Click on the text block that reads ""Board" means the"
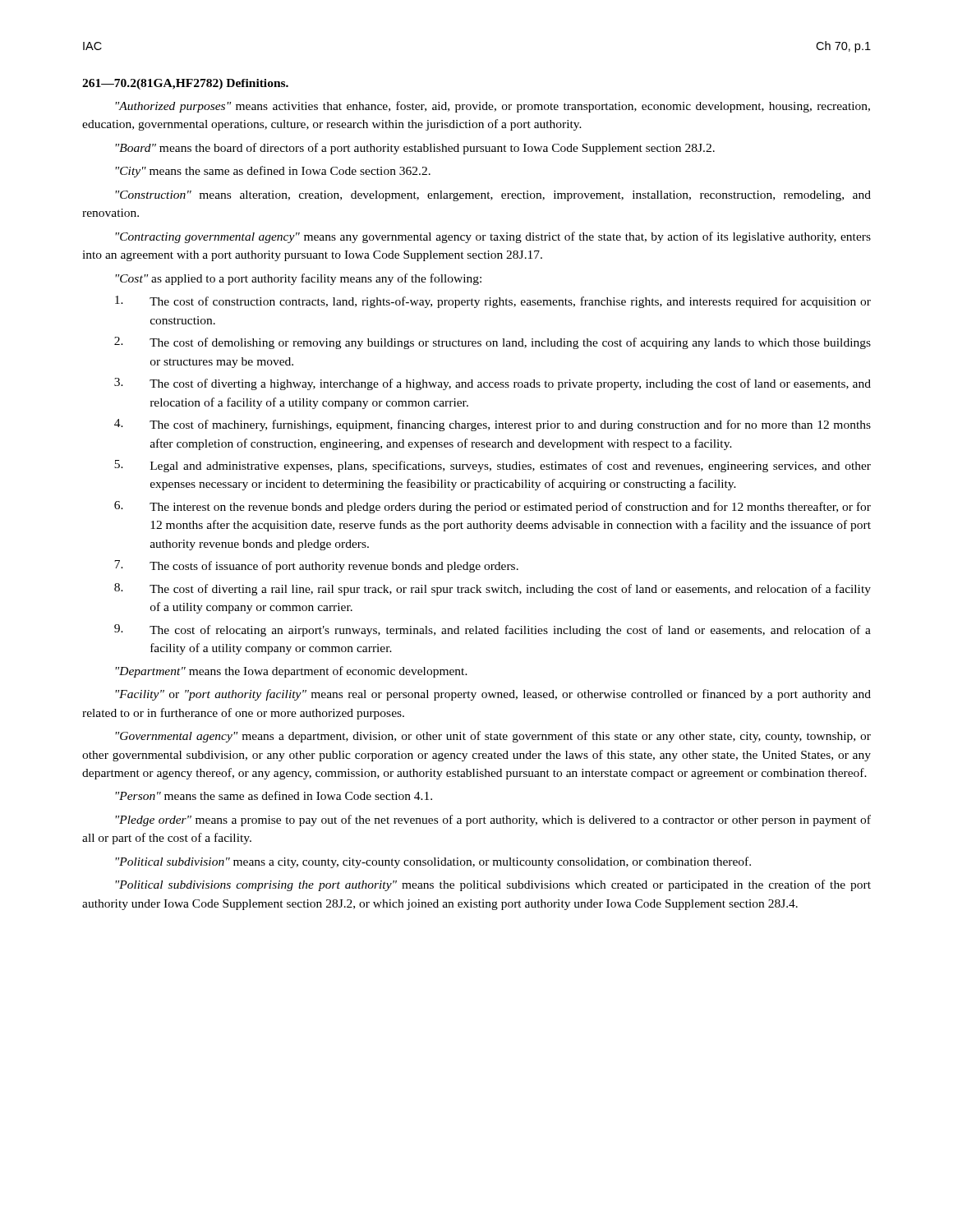The width and height of the screenshot is (953, 1232). point(476,148)
